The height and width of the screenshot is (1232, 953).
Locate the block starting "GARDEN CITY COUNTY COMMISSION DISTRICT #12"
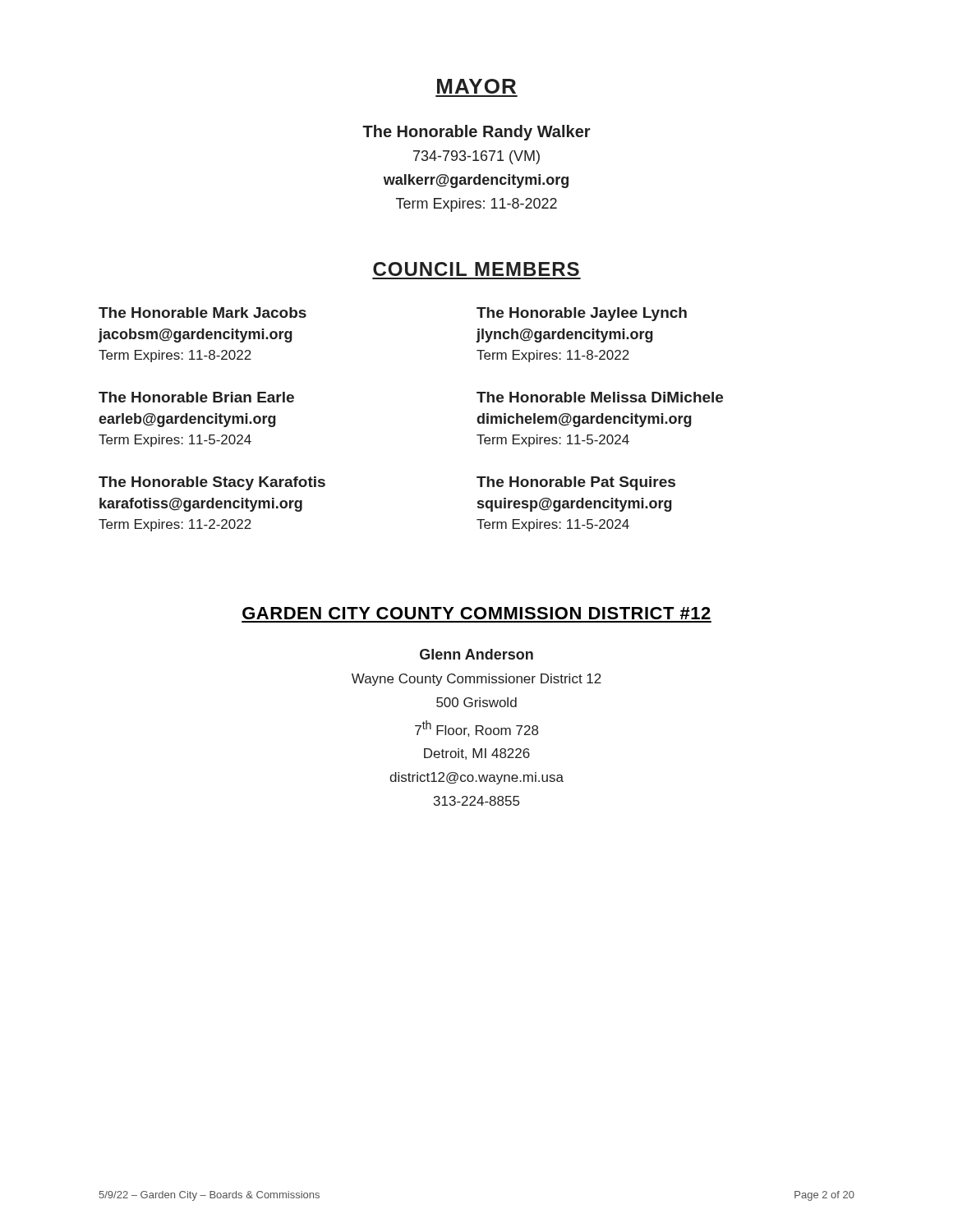(476, 613)
